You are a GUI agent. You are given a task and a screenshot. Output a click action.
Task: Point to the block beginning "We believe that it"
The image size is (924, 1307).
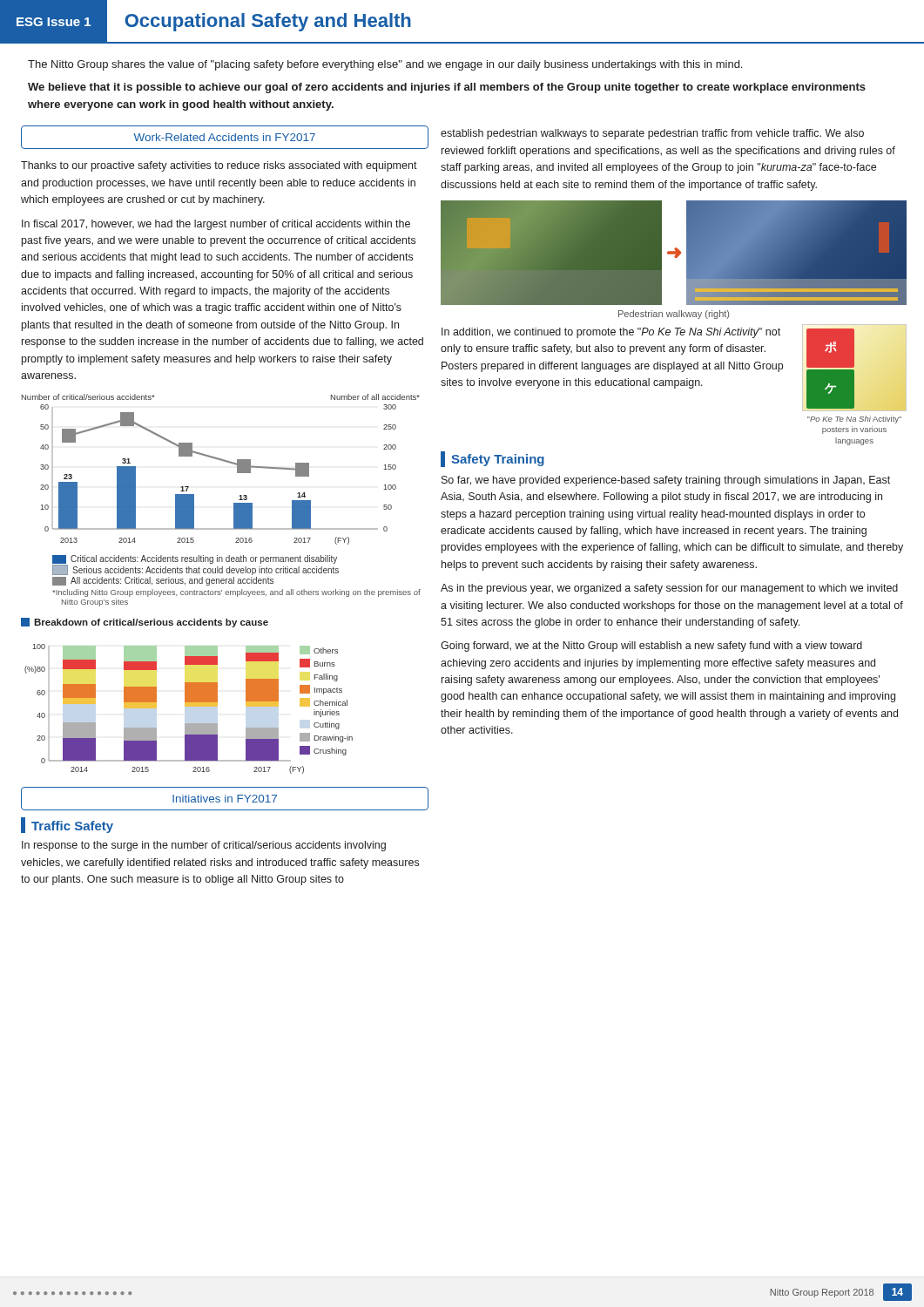(447, 96)
